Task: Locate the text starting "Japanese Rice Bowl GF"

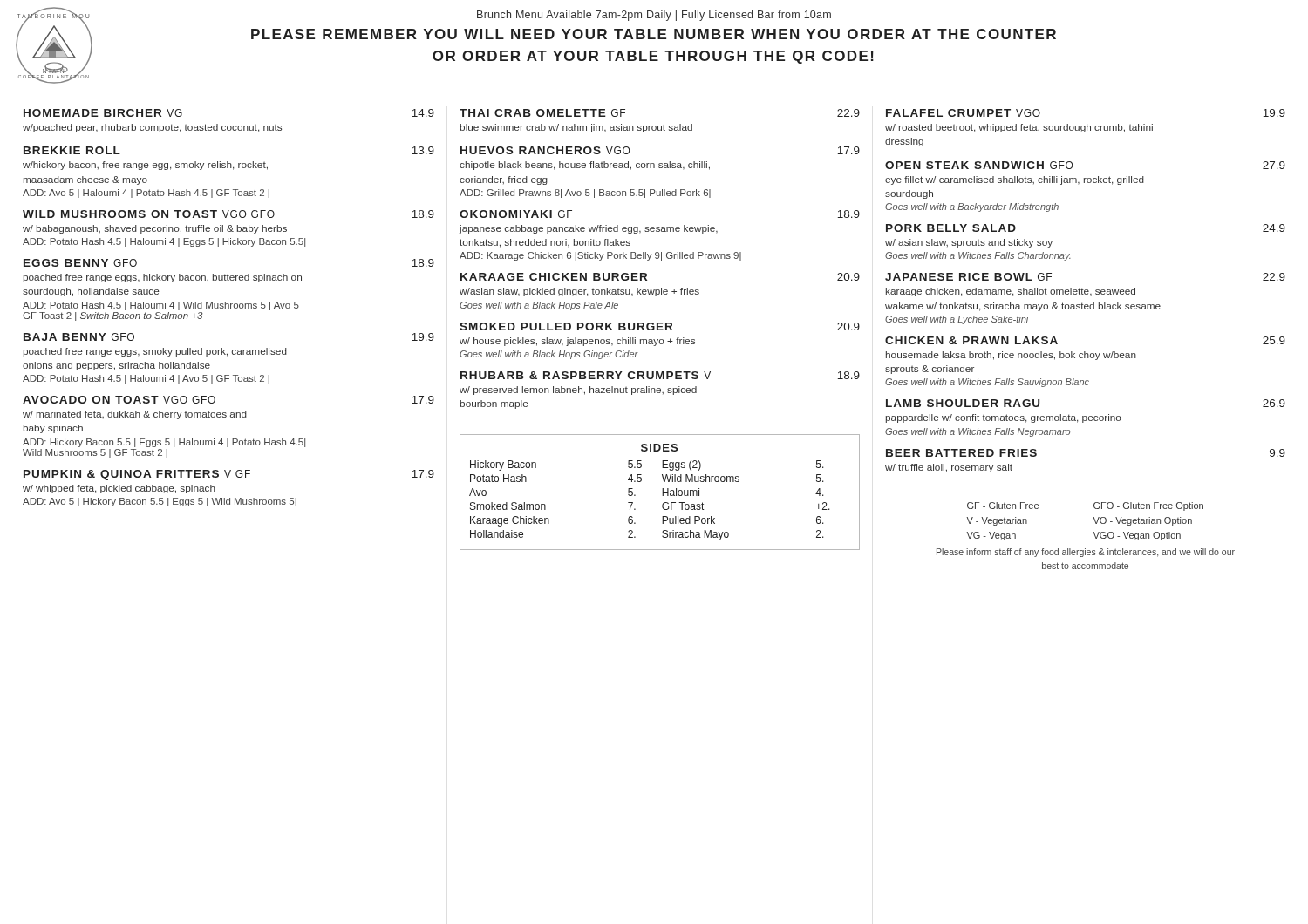Action: pos(1085,297)
